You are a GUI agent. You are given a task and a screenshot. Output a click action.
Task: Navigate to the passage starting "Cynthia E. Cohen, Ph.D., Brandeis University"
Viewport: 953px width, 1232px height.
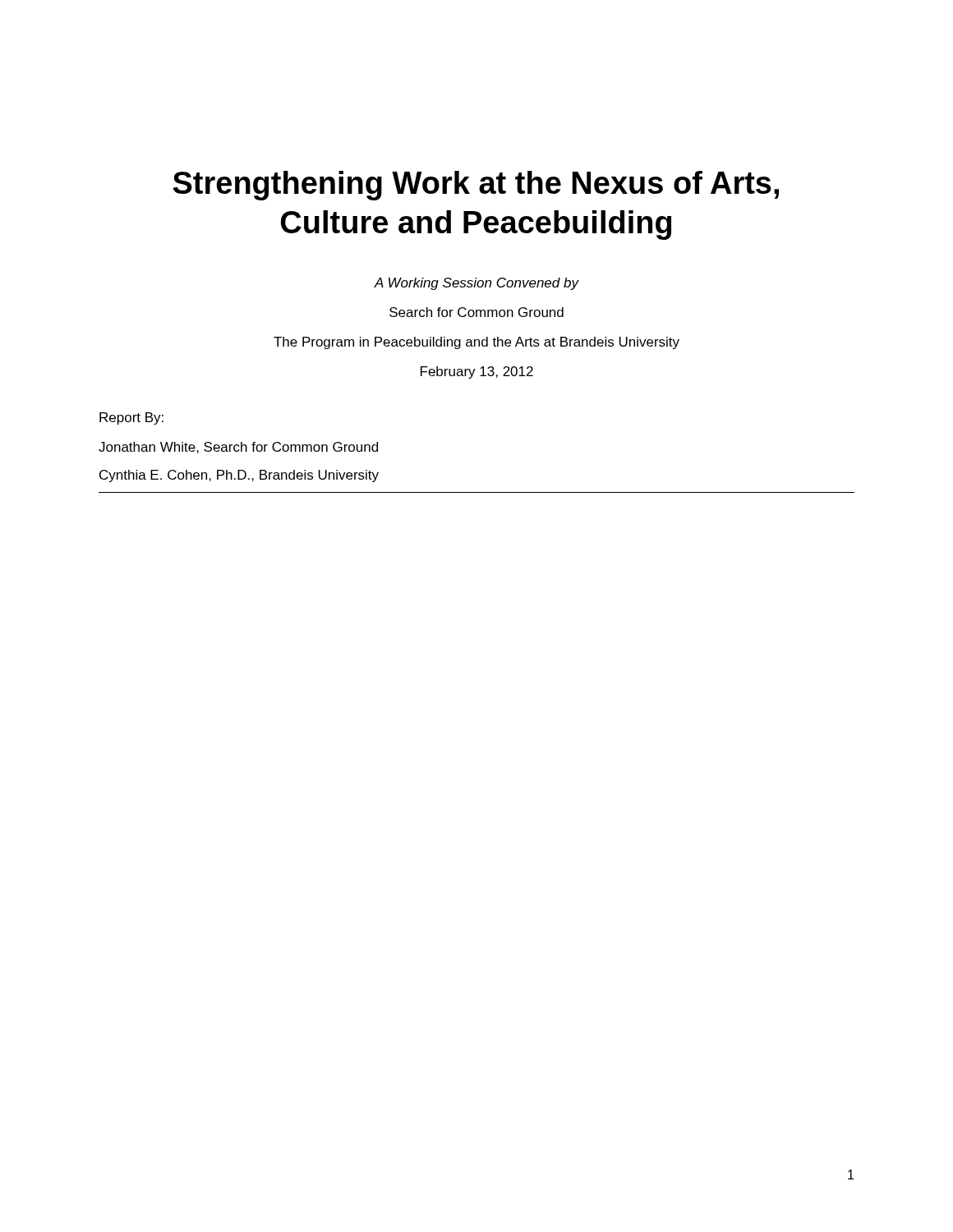coord(239,475)
